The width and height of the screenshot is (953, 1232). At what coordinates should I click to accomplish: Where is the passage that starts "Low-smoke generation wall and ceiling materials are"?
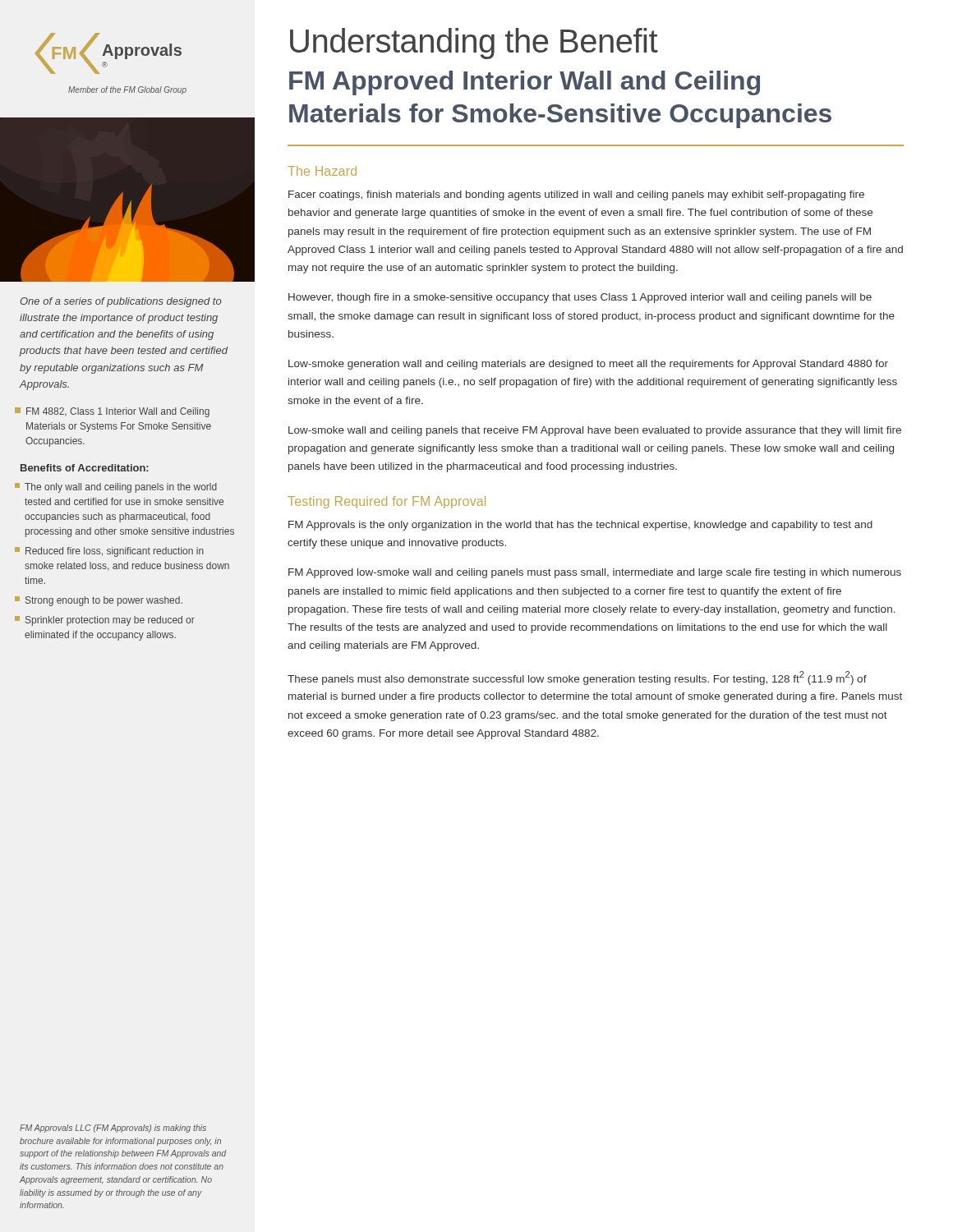(x=592, y=382)
